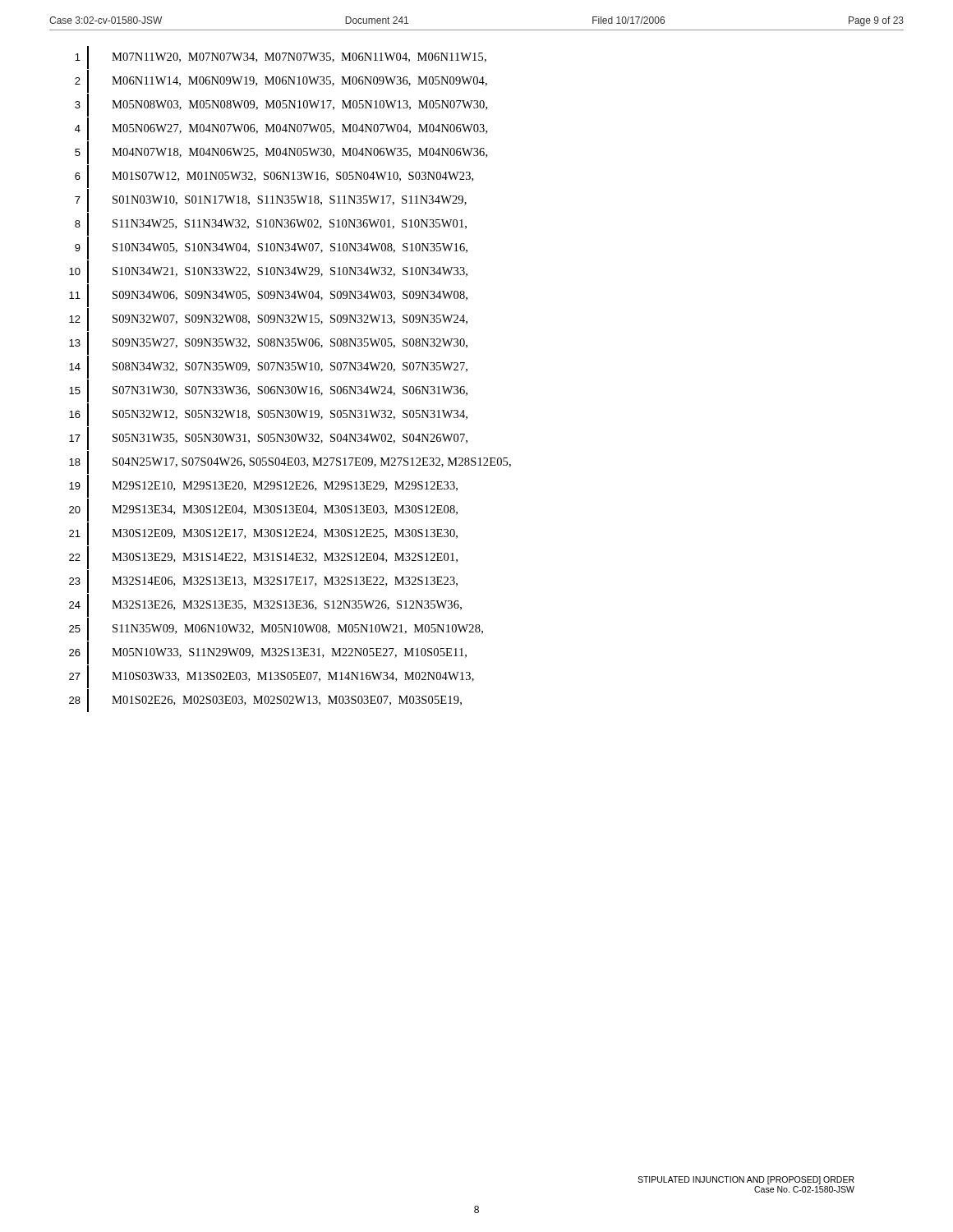
Task: Point to the block beginning "2 M06N11W14, M06N09W19, M06N10W35, M06N09W36,"
Action: click(x=269, y=81)
